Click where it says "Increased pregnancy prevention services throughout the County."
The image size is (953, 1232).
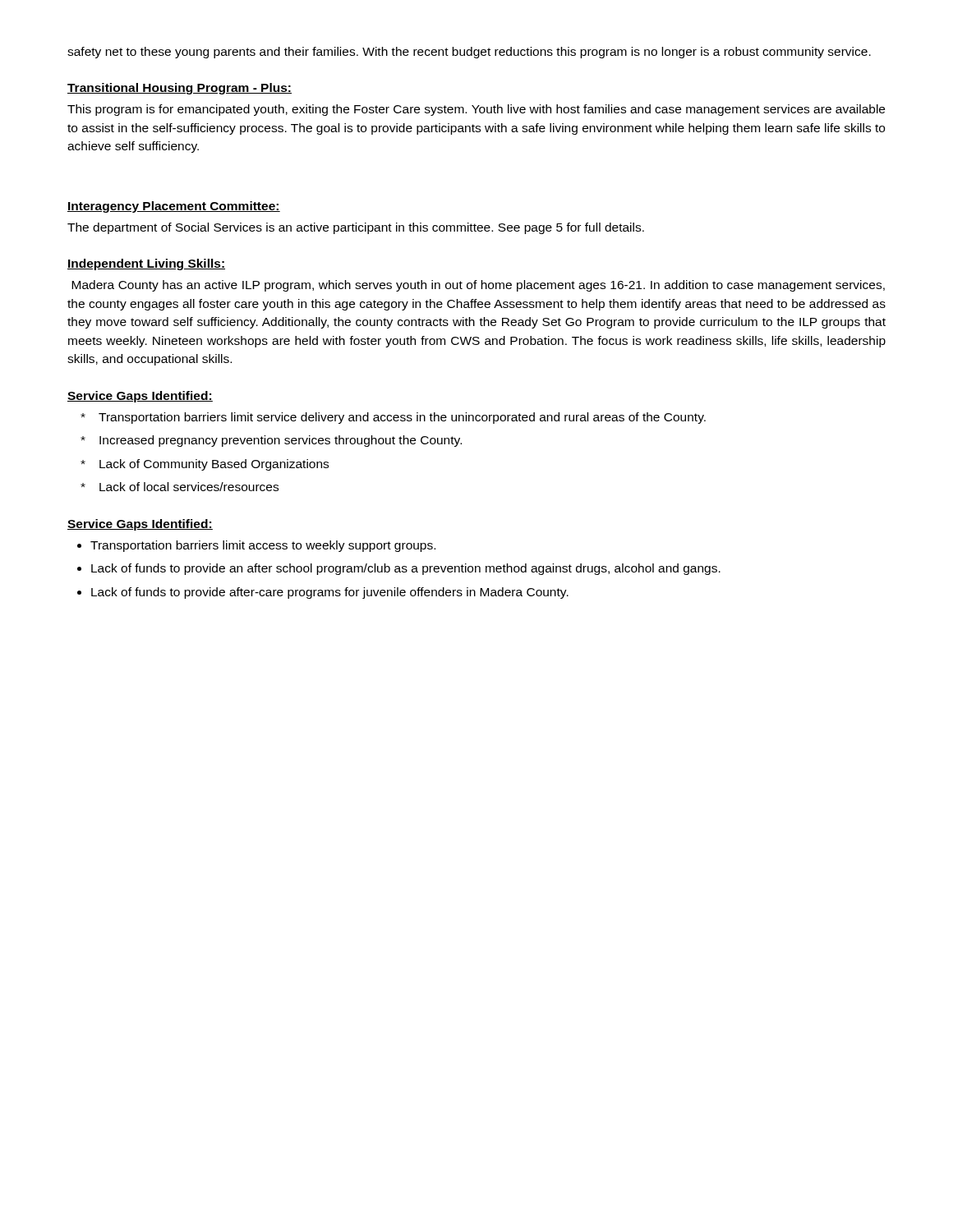[x=281, y=440]
